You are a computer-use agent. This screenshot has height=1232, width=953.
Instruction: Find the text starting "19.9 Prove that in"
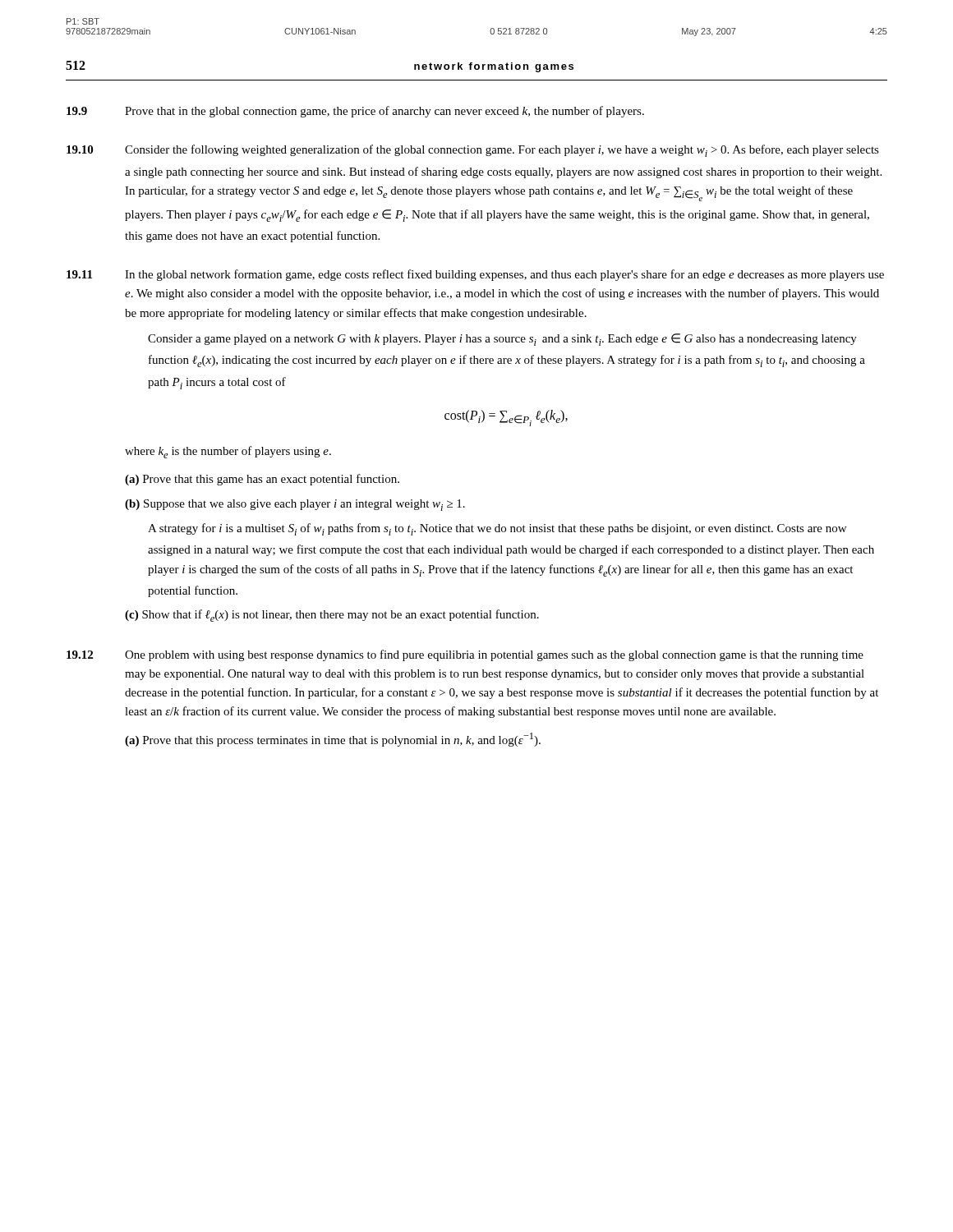(476, 115)
